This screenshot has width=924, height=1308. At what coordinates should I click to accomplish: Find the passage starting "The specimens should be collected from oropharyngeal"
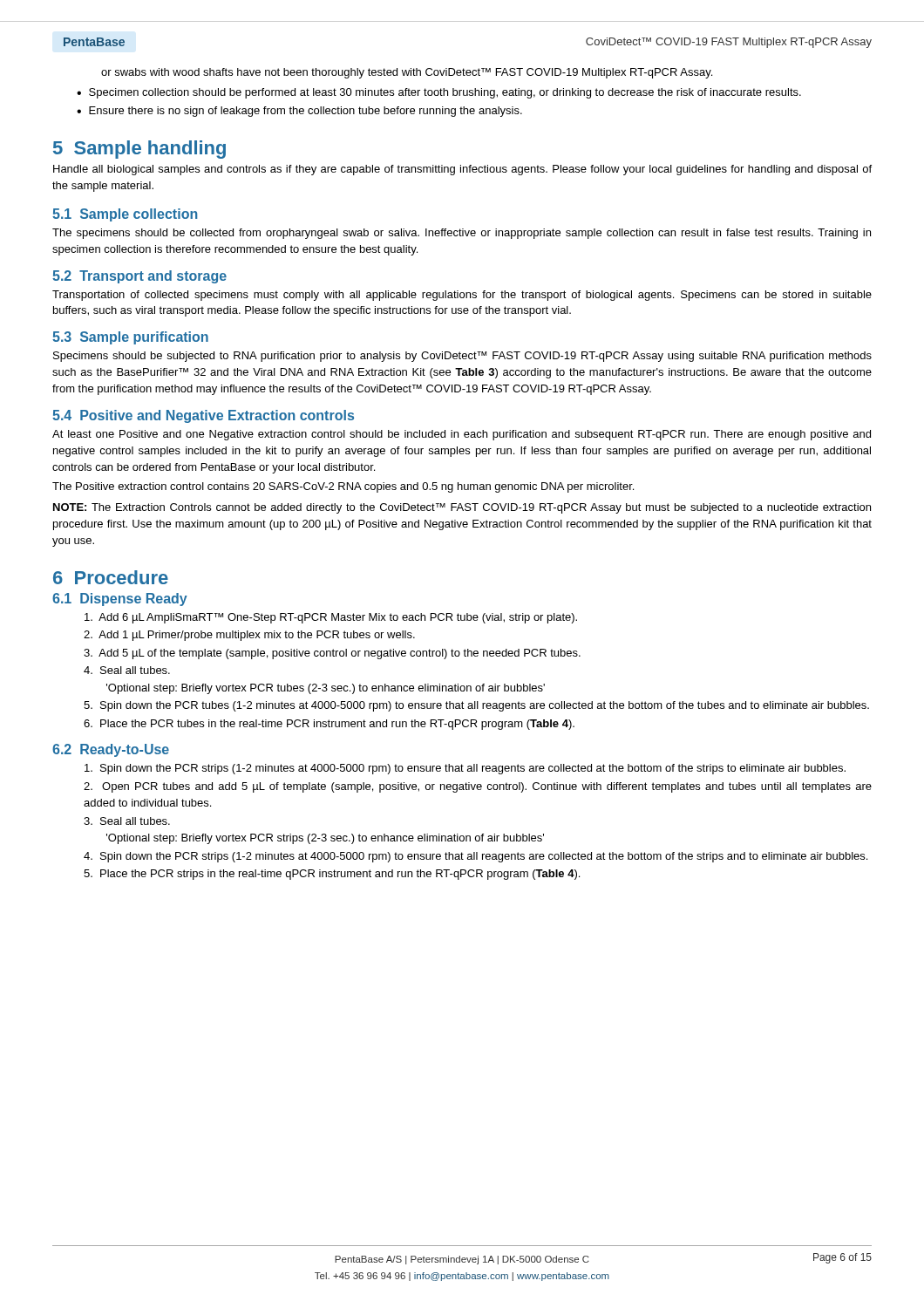click(x=462, y=241)
